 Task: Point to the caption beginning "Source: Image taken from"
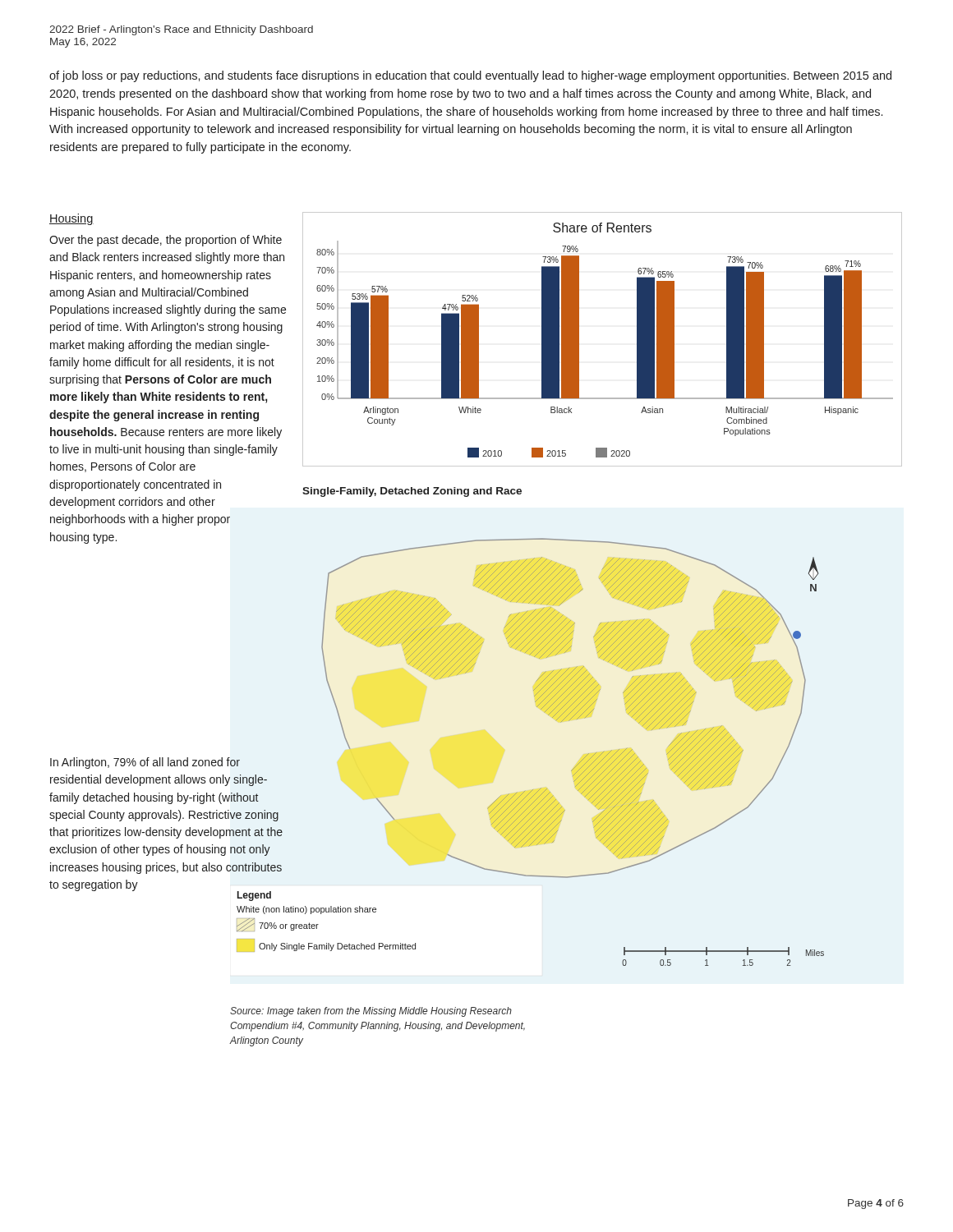point(378,1026)
